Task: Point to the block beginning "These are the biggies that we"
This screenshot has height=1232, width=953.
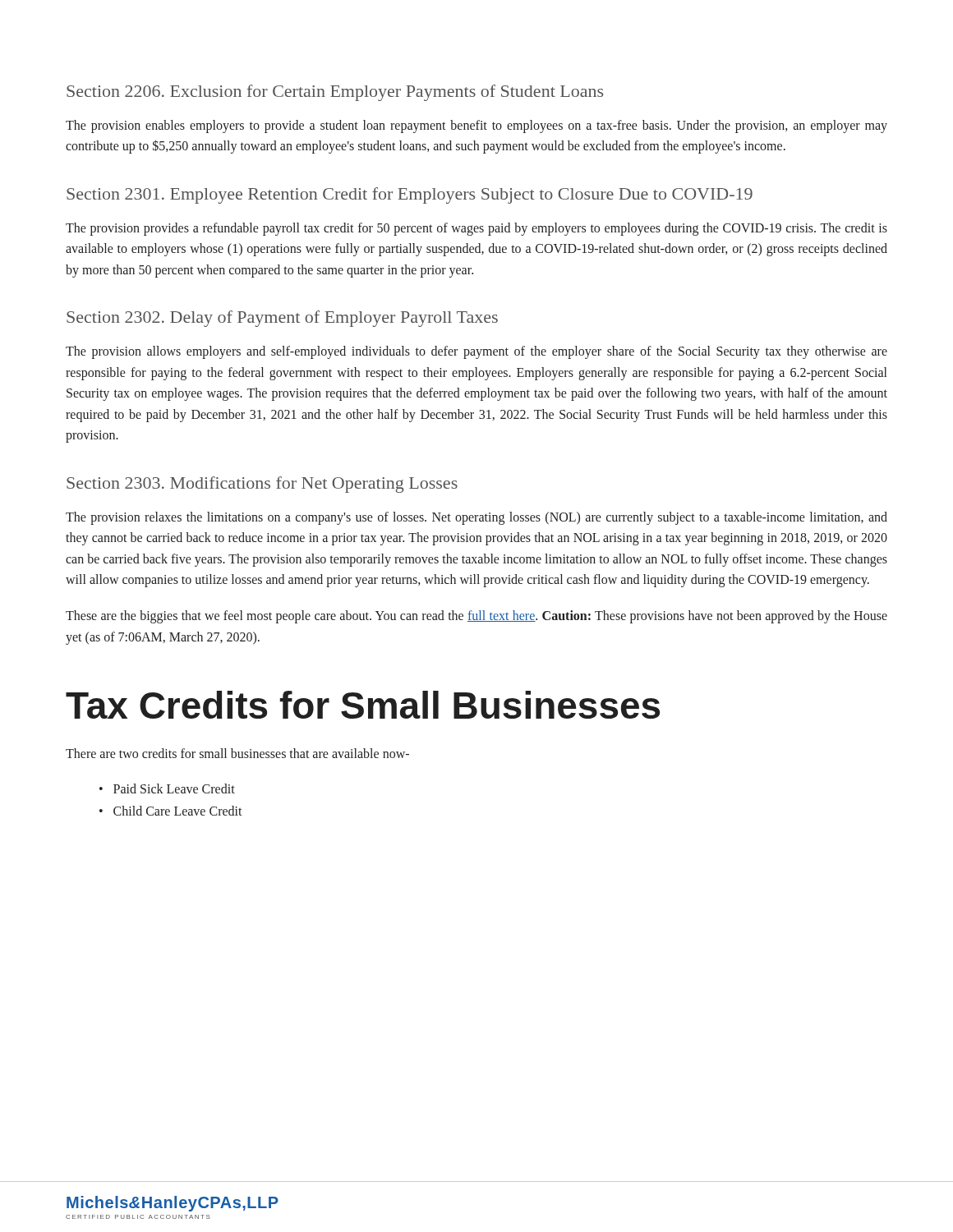Action: click(476, 626)
